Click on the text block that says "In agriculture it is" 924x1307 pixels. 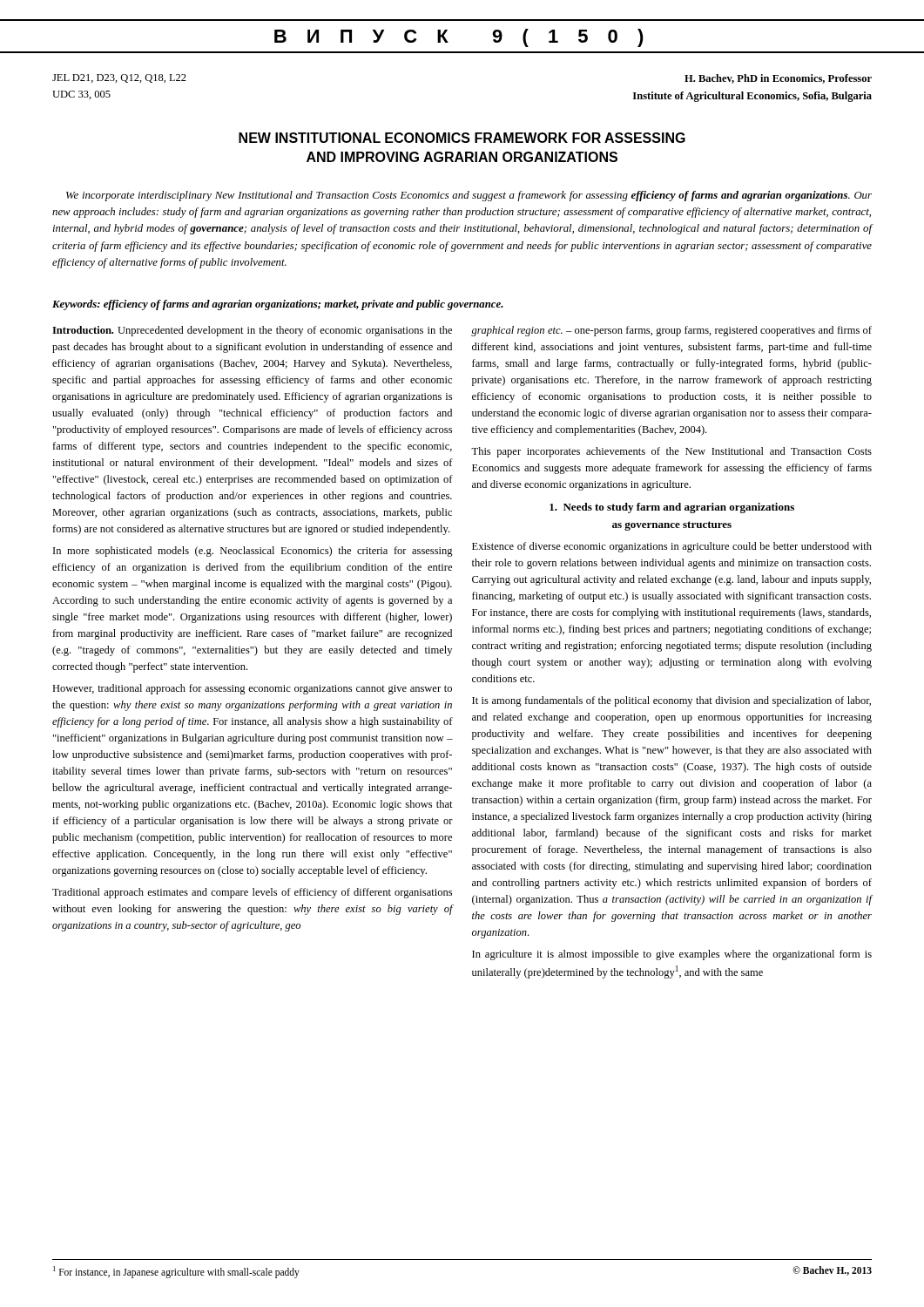[x=672, y=963]
